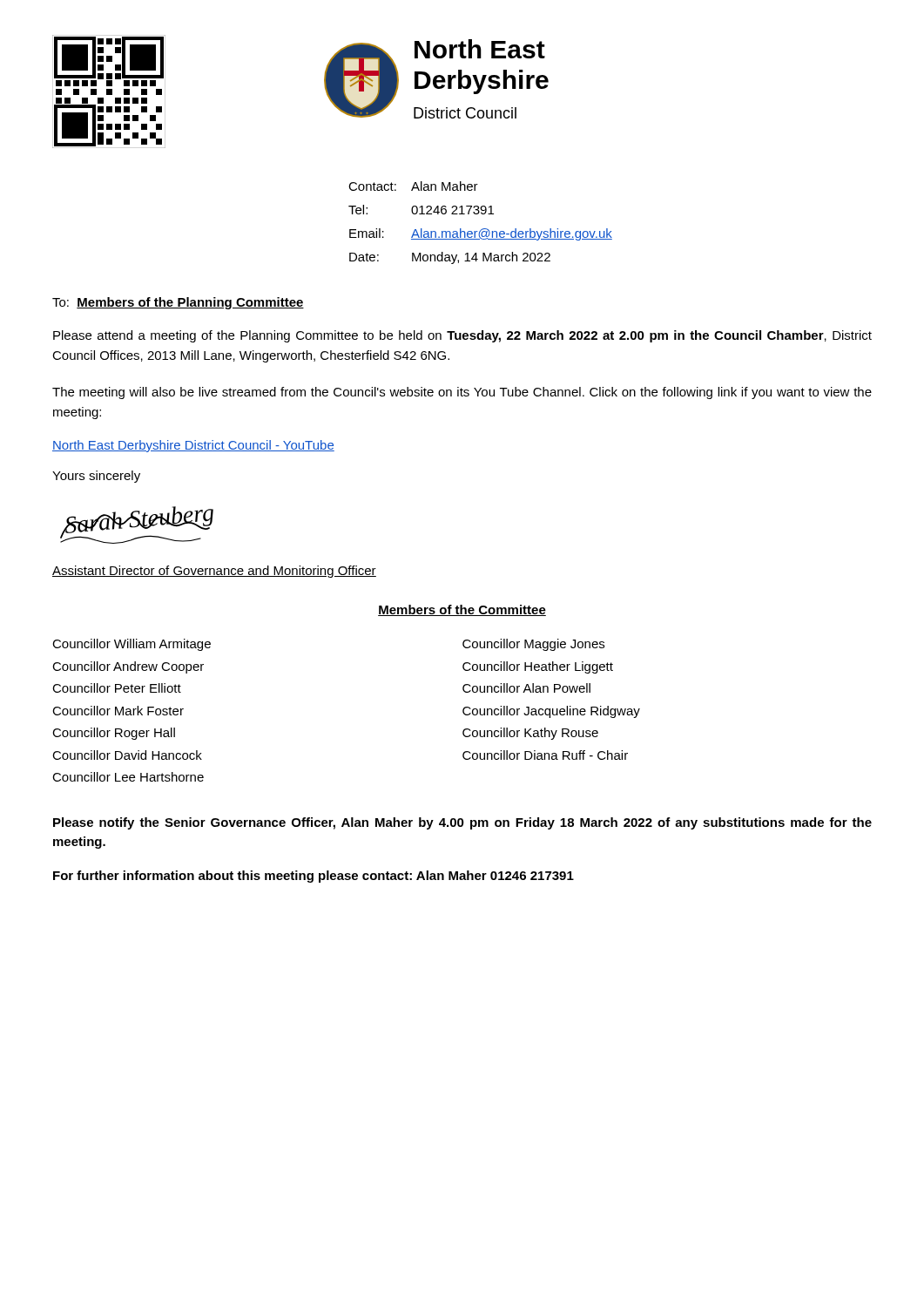This screenshot has width=924, height=1307.
Task: Locate the block starting "To: Members of"
Action: click(x=178, y=302)
